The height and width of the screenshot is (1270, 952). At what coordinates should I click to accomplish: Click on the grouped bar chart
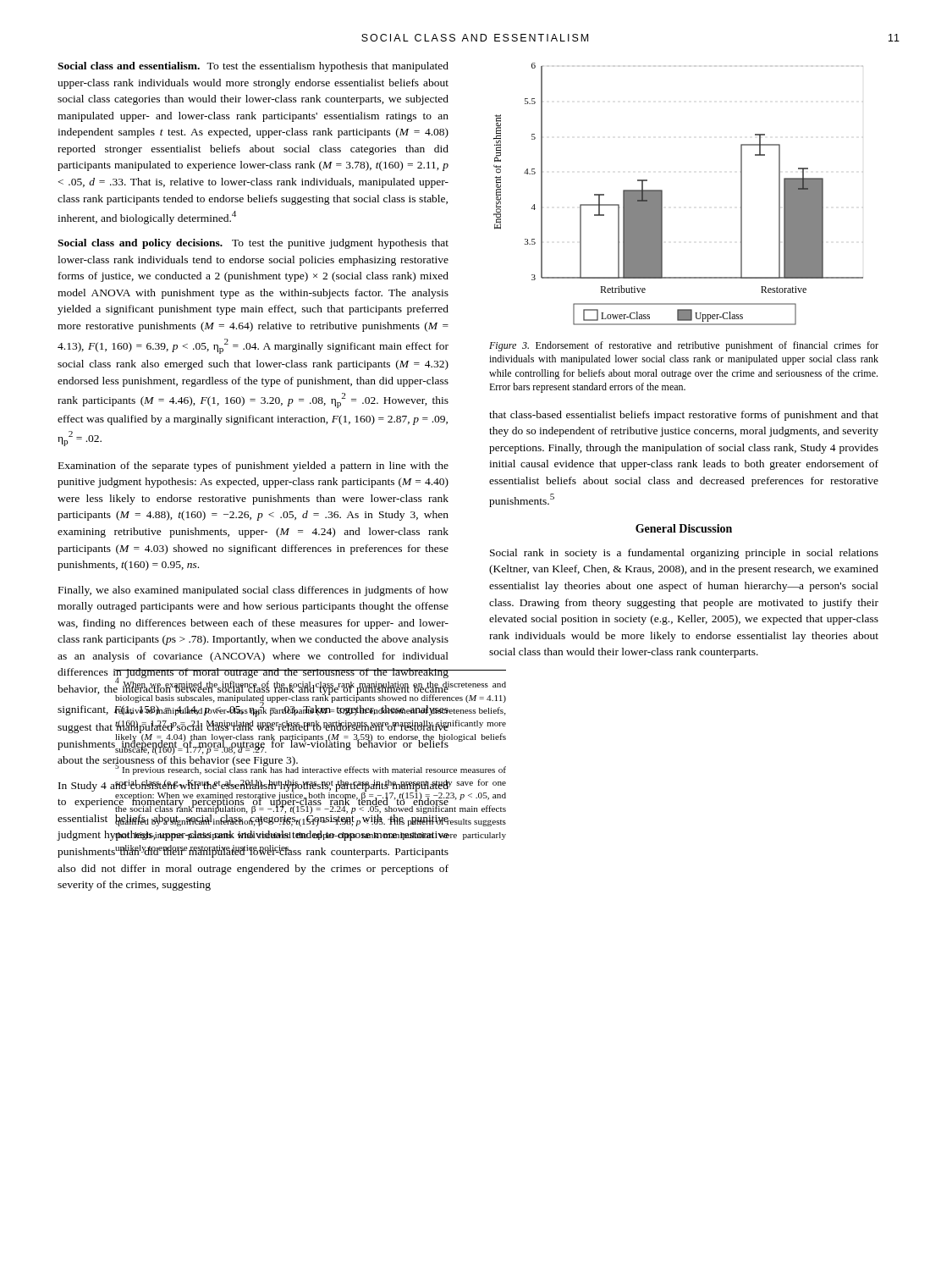(684, 195)
